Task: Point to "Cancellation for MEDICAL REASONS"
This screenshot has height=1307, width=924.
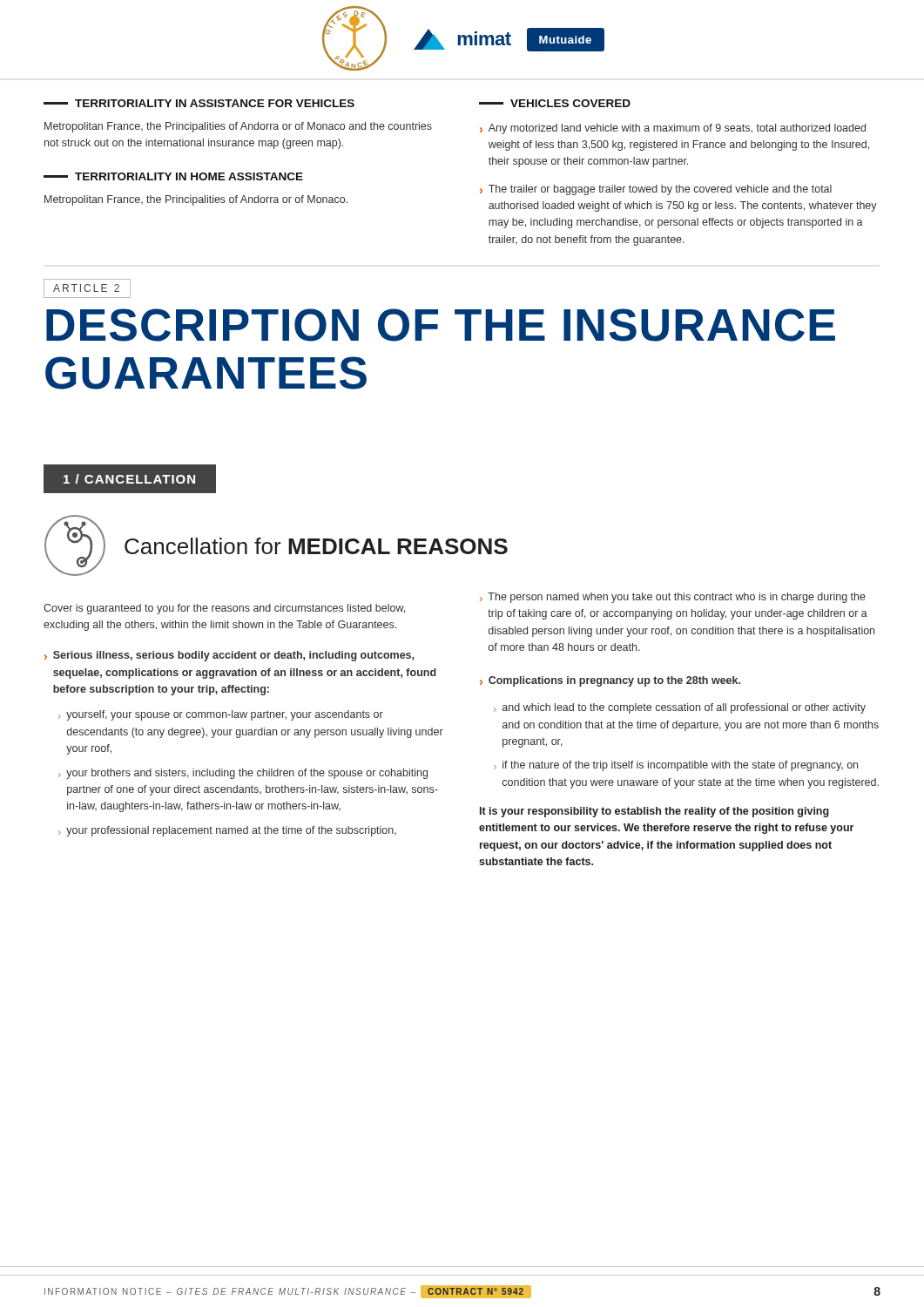Action: 316,546
